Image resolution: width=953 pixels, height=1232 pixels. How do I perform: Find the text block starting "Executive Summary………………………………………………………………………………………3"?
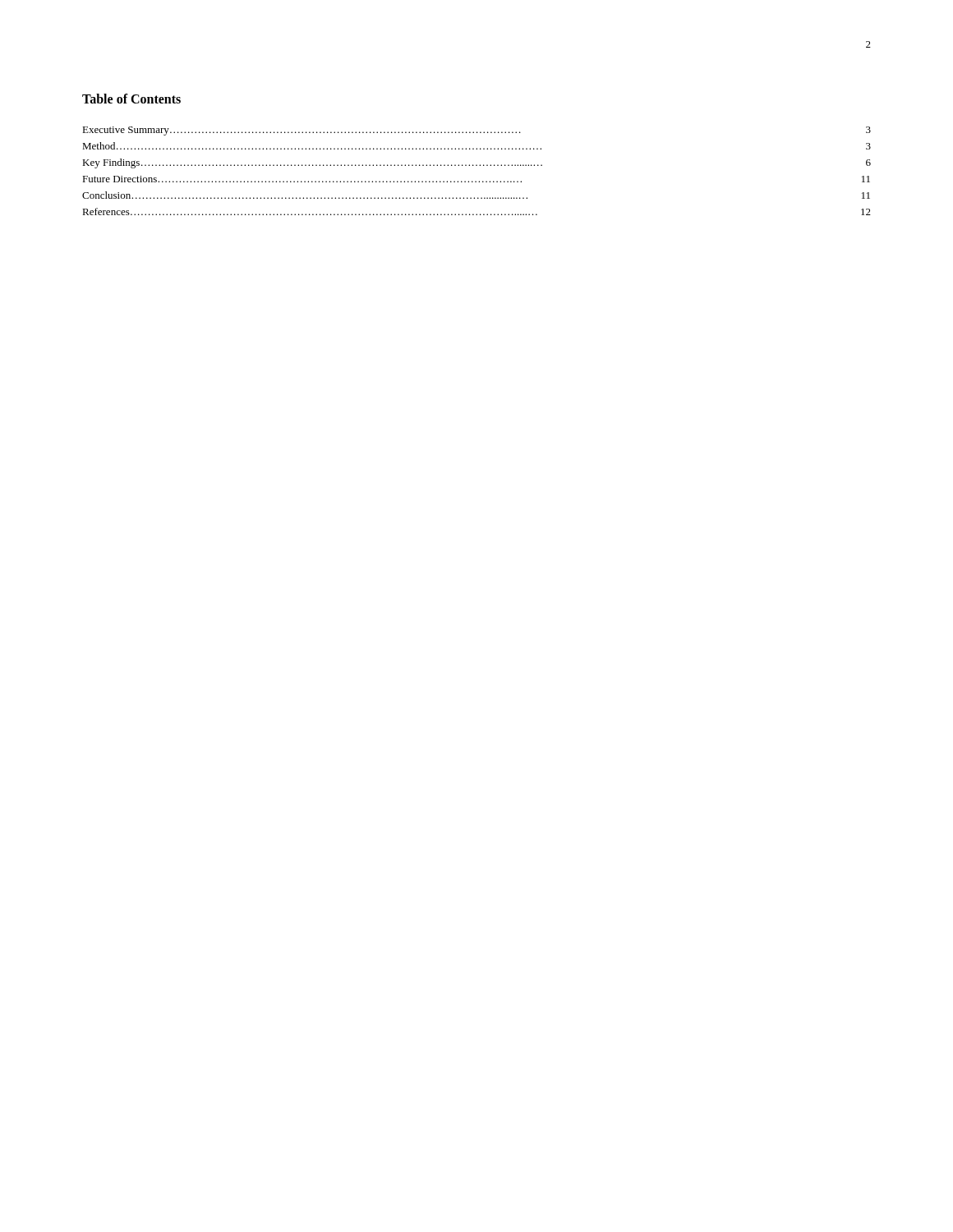[476, 130]
